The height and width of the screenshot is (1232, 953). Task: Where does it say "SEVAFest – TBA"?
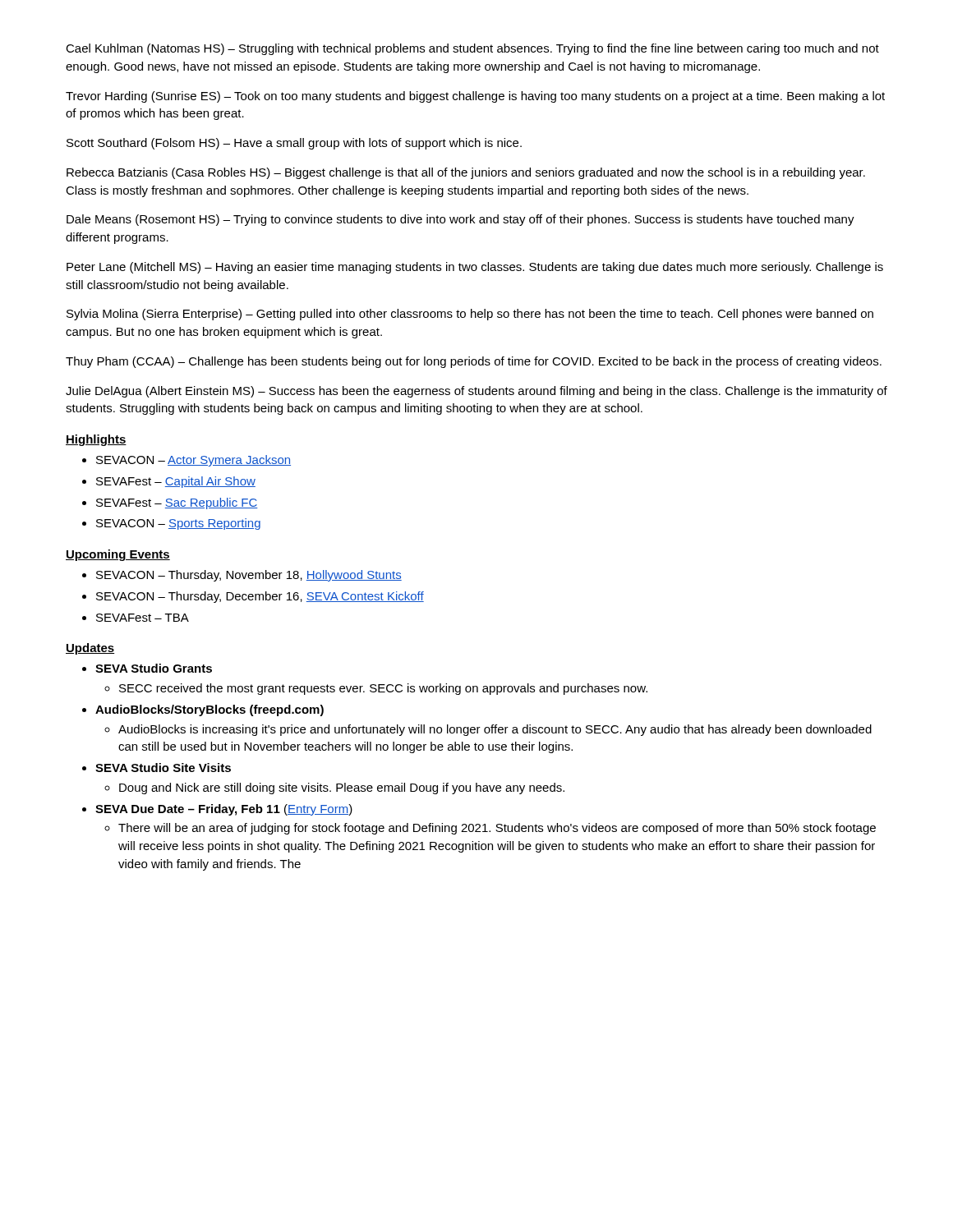click(142, 617)
